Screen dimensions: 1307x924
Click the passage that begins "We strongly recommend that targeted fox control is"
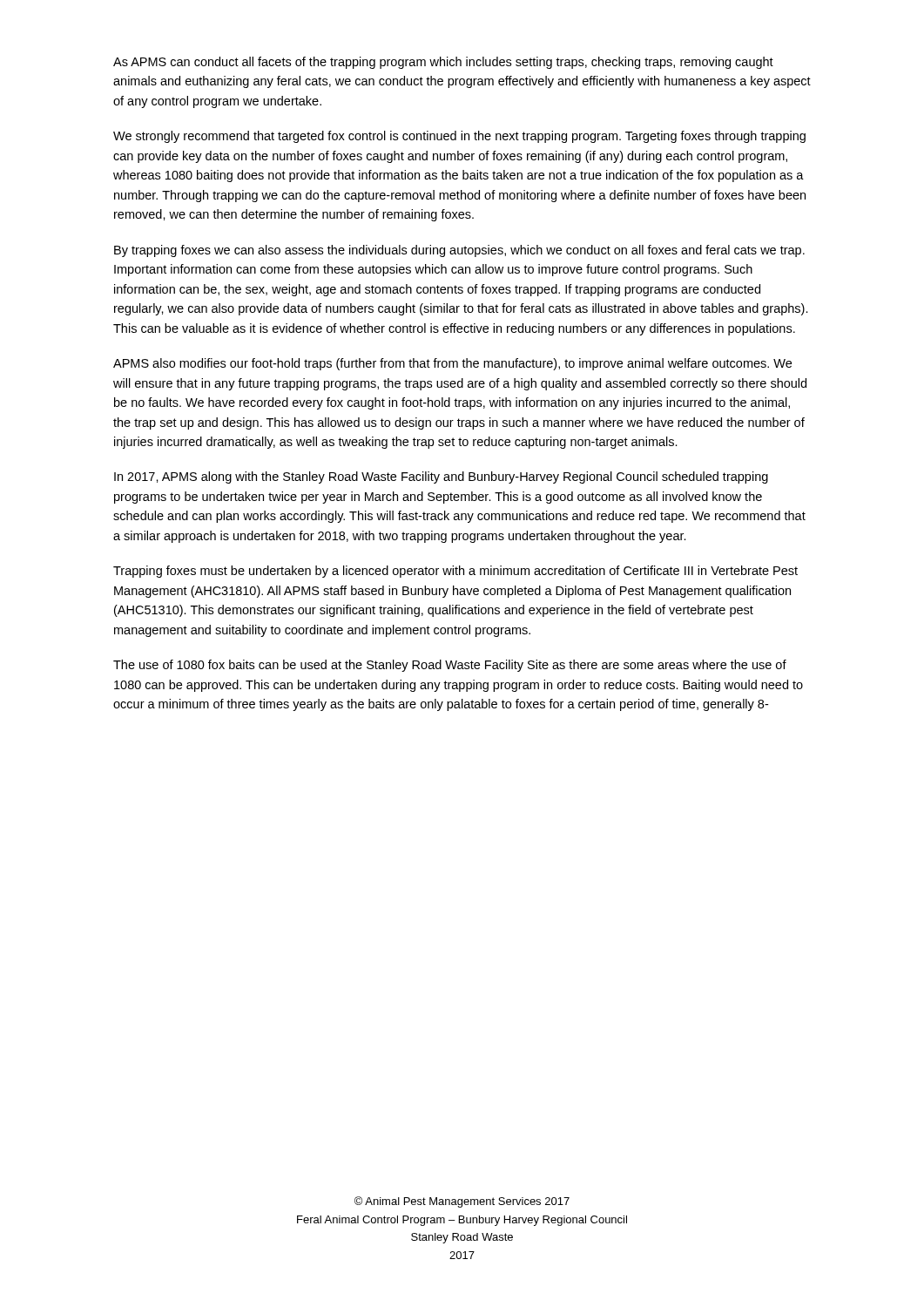pyautogui.click(x=460, y=175)
